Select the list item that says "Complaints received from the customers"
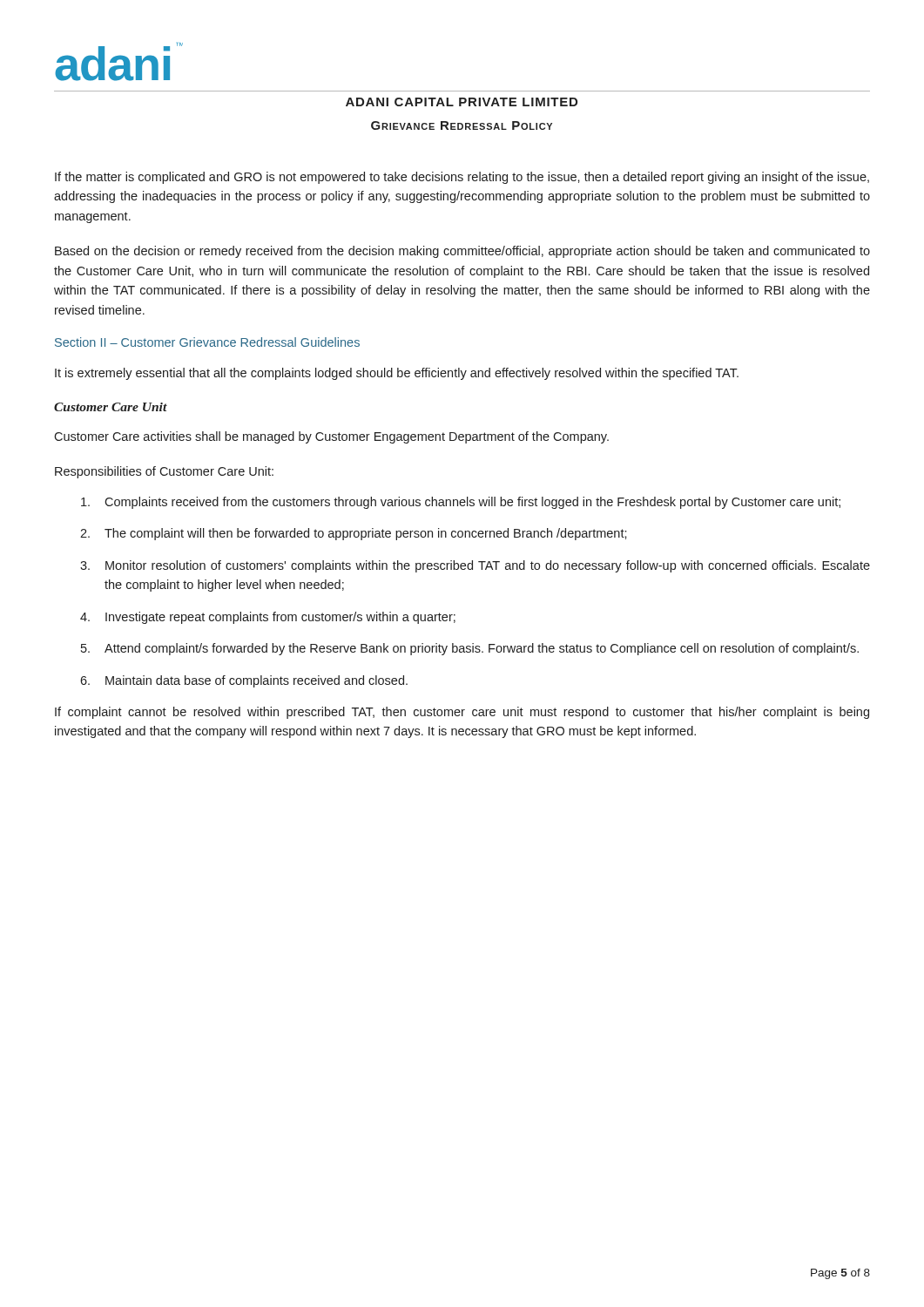Viewport: 924px width, 1307px height. coord(475,502)
